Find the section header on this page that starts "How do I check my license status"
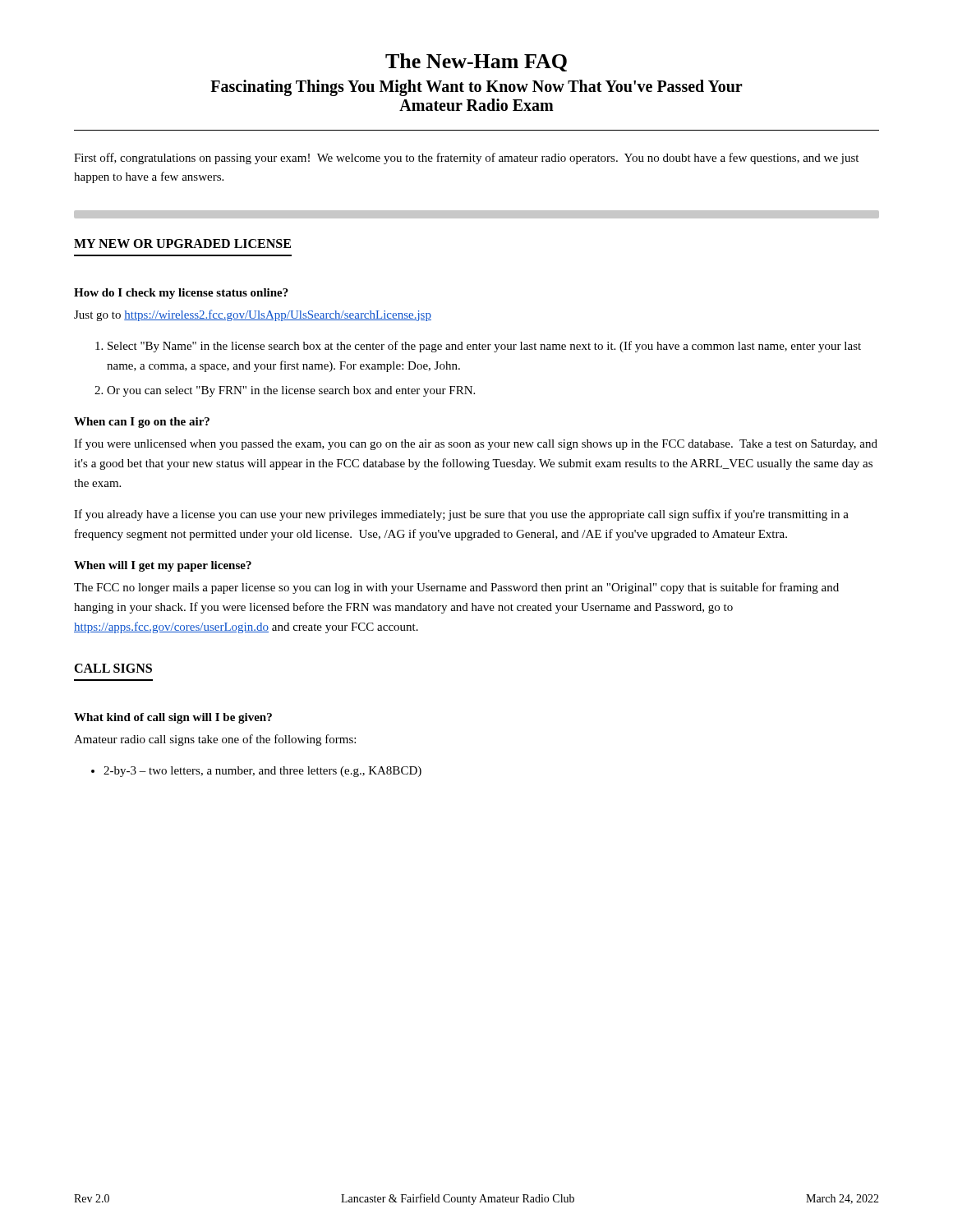953x1232 pixels. 181,294
